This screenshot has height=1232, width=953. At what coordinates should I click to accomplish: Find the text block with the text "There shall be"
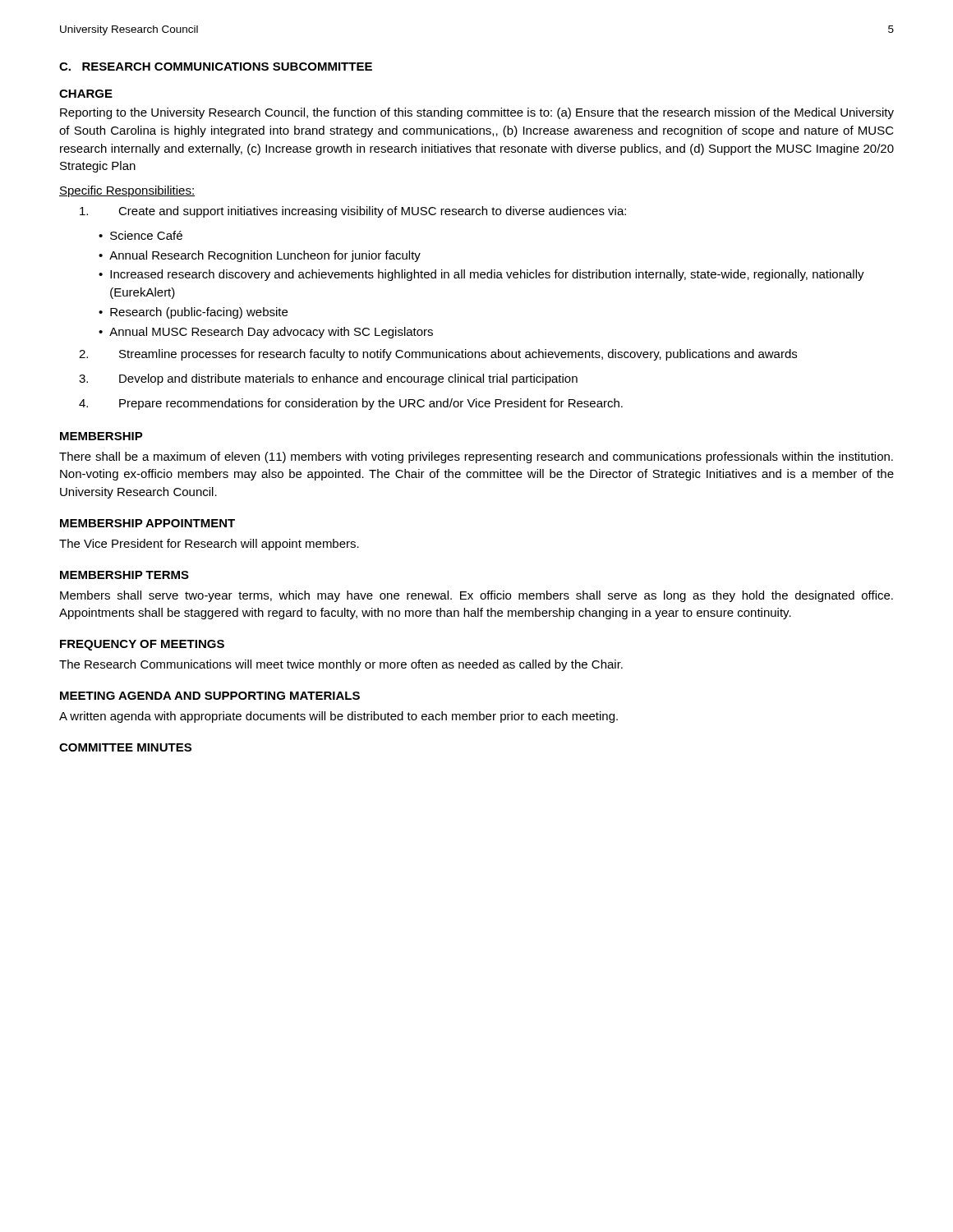[476, 474]
